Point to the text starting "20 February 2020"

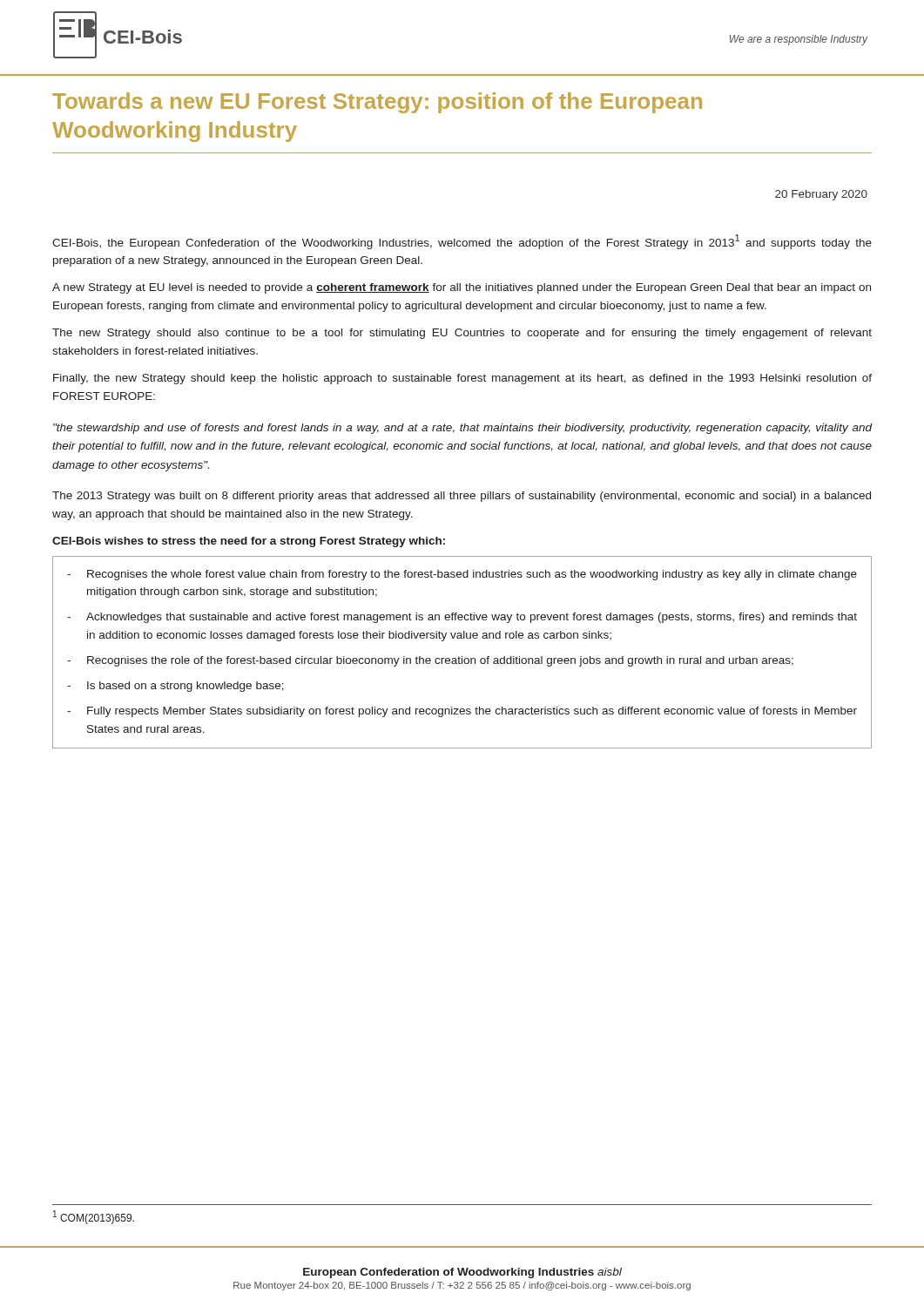[x=821, y=194]
